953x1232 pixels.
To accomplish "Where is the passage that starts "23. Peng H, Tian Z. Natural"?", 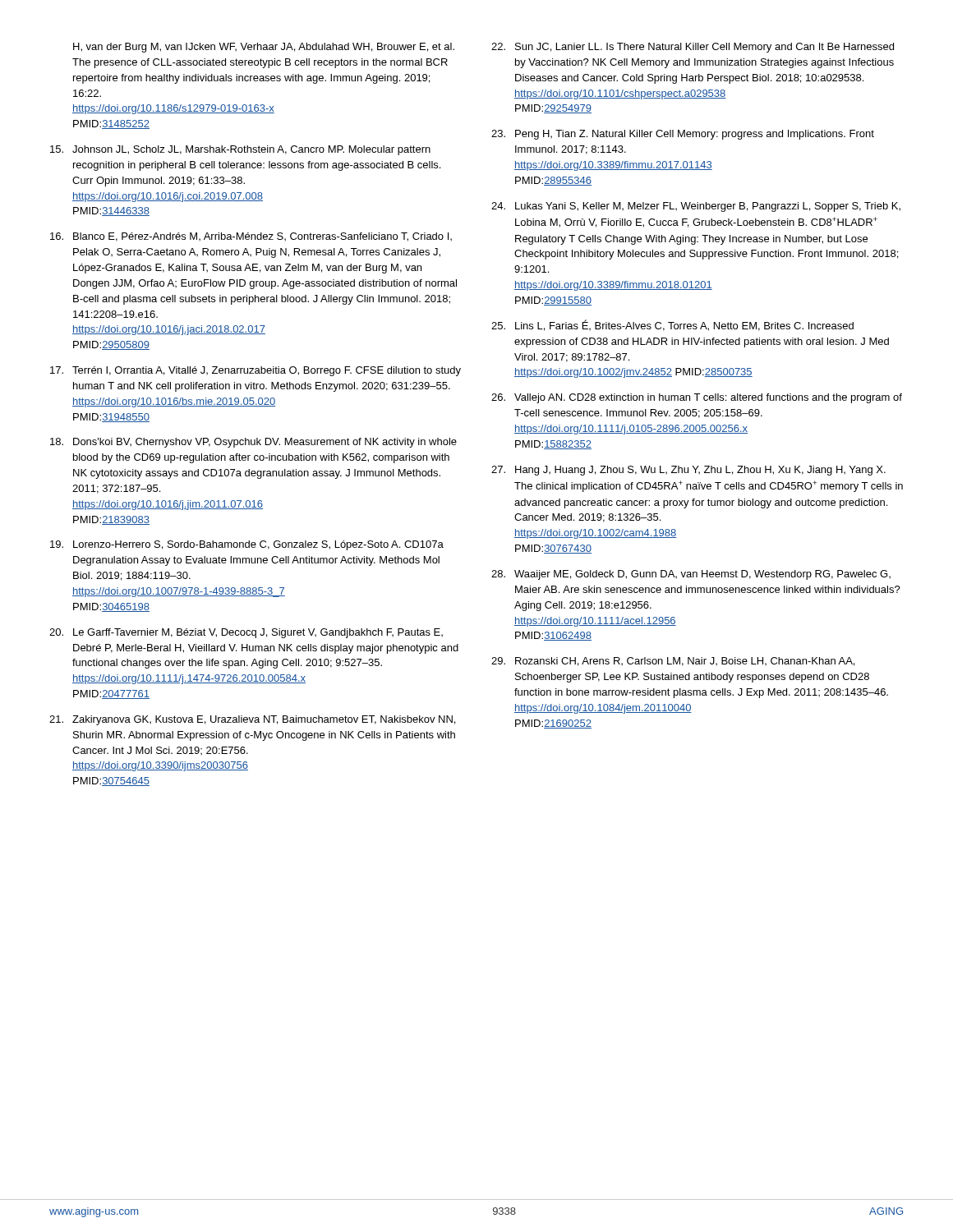I will (698, 158).
